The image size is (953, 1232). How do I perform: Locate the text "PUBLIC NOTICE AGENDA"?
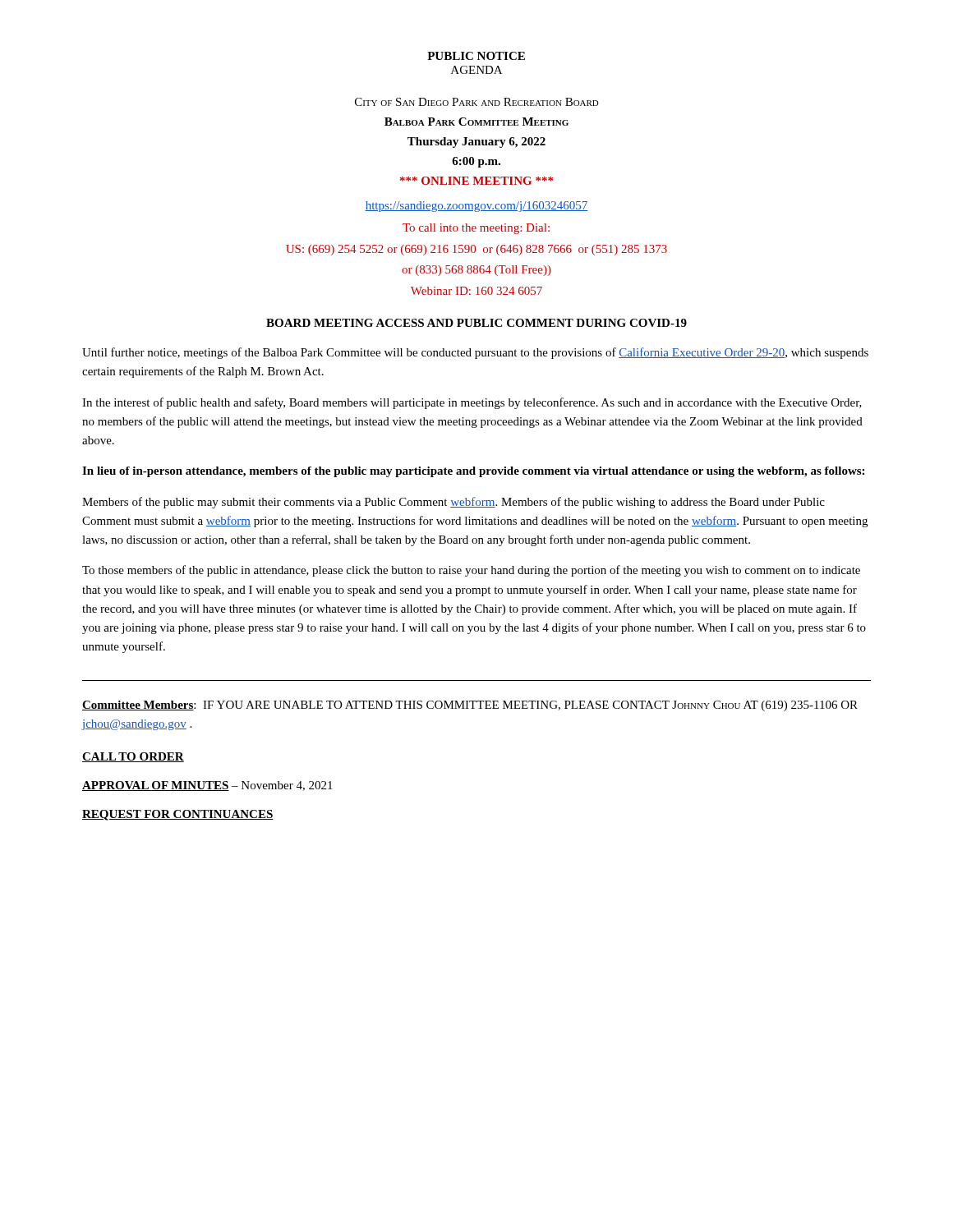476,63
